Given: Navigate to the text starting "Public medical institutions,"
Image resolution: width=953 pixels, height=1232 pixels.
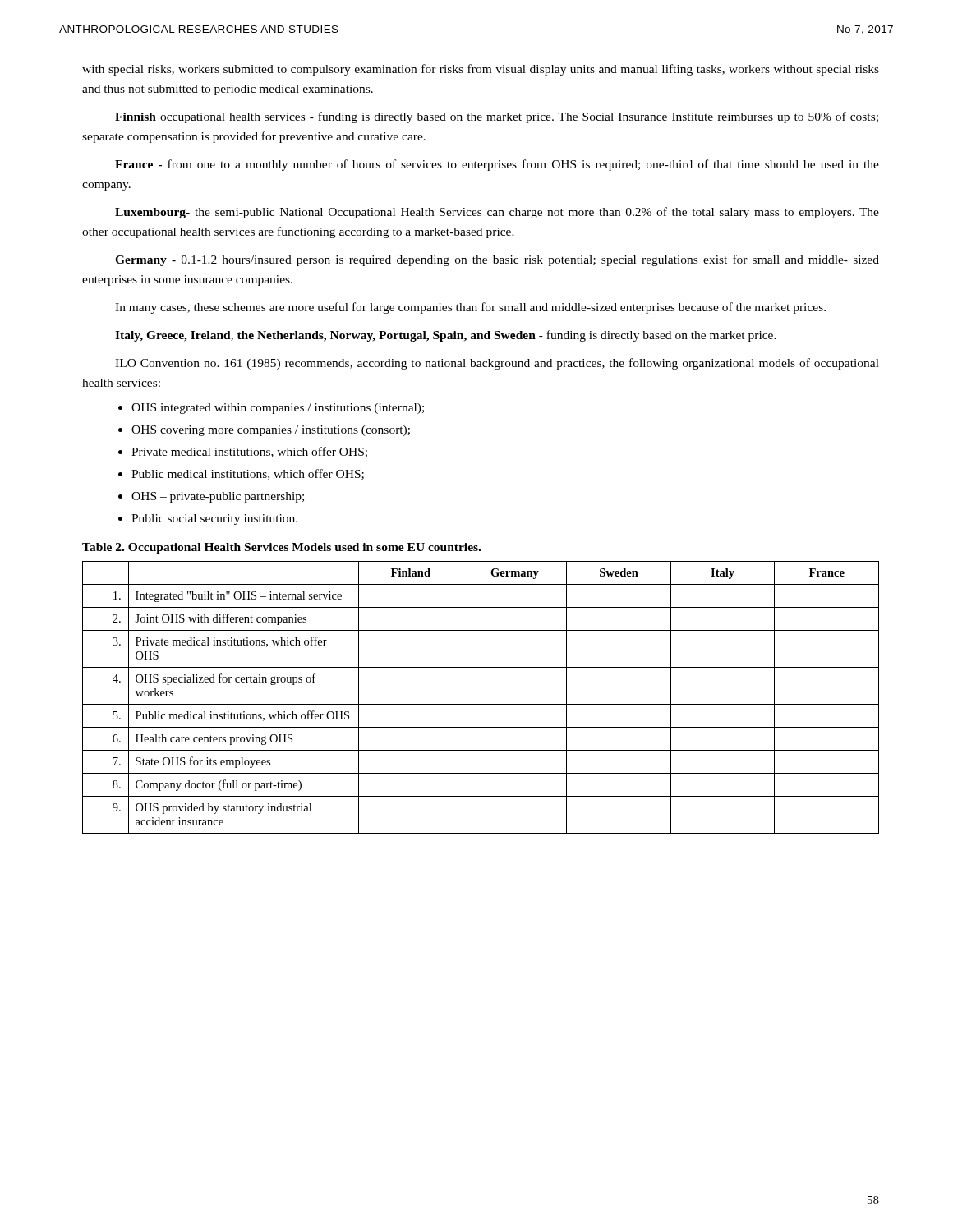Looking at the screenshot, I should (x=248, y=474).
